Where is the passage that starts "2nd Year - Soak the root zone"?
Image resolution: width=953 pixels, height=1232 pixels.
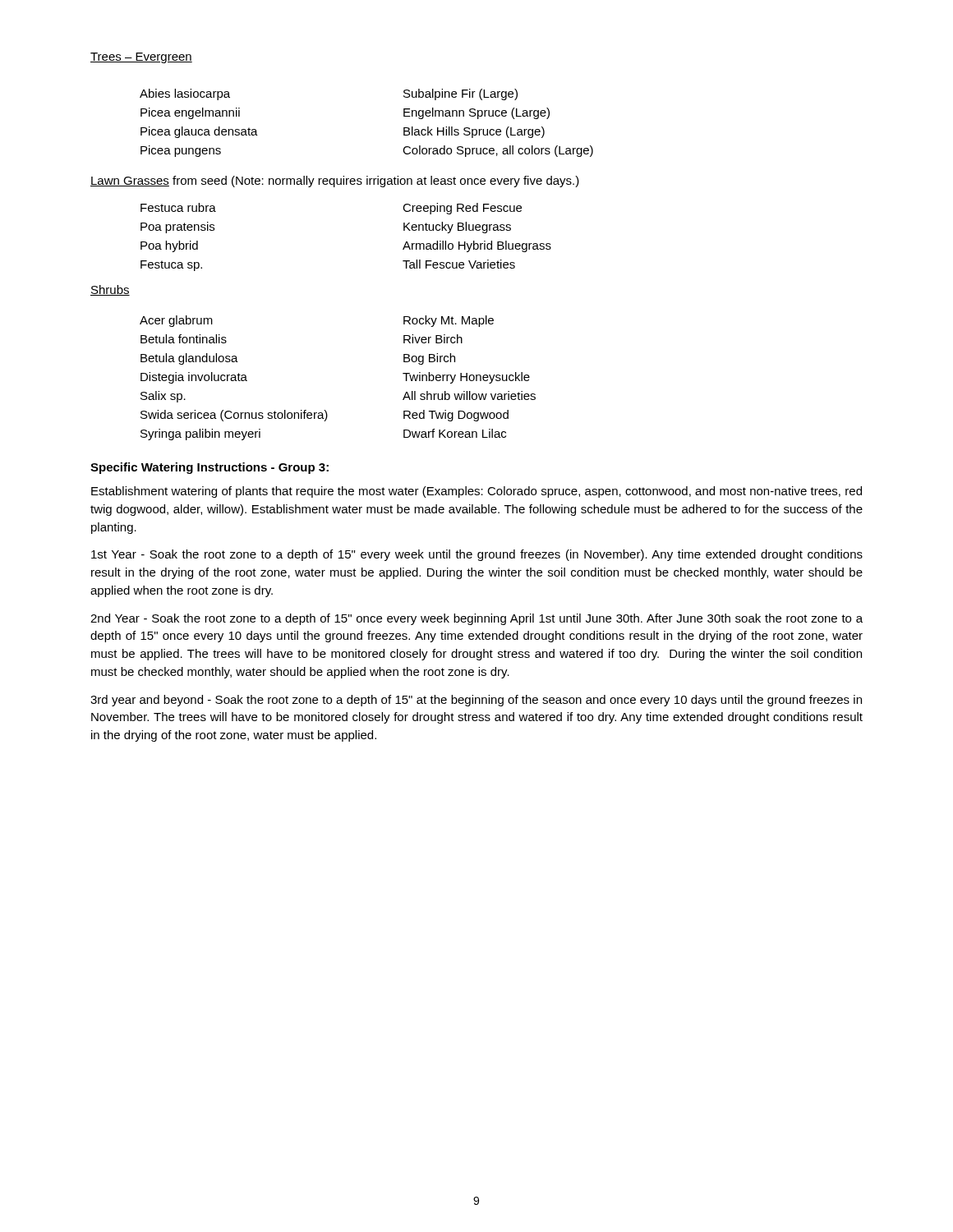[476, 644]
